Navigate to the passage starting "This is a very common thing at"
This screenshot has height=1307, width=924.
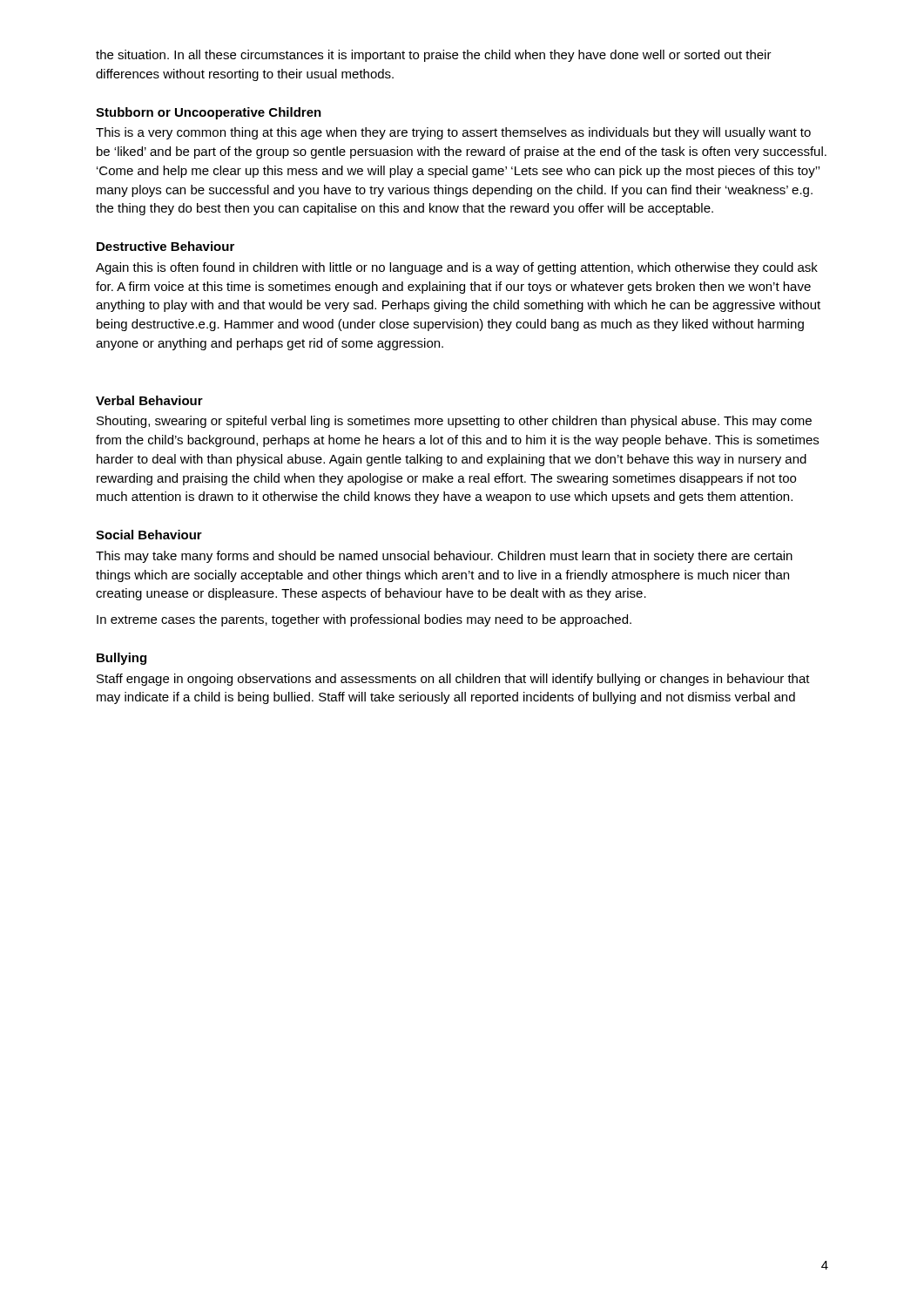[462, 170]
